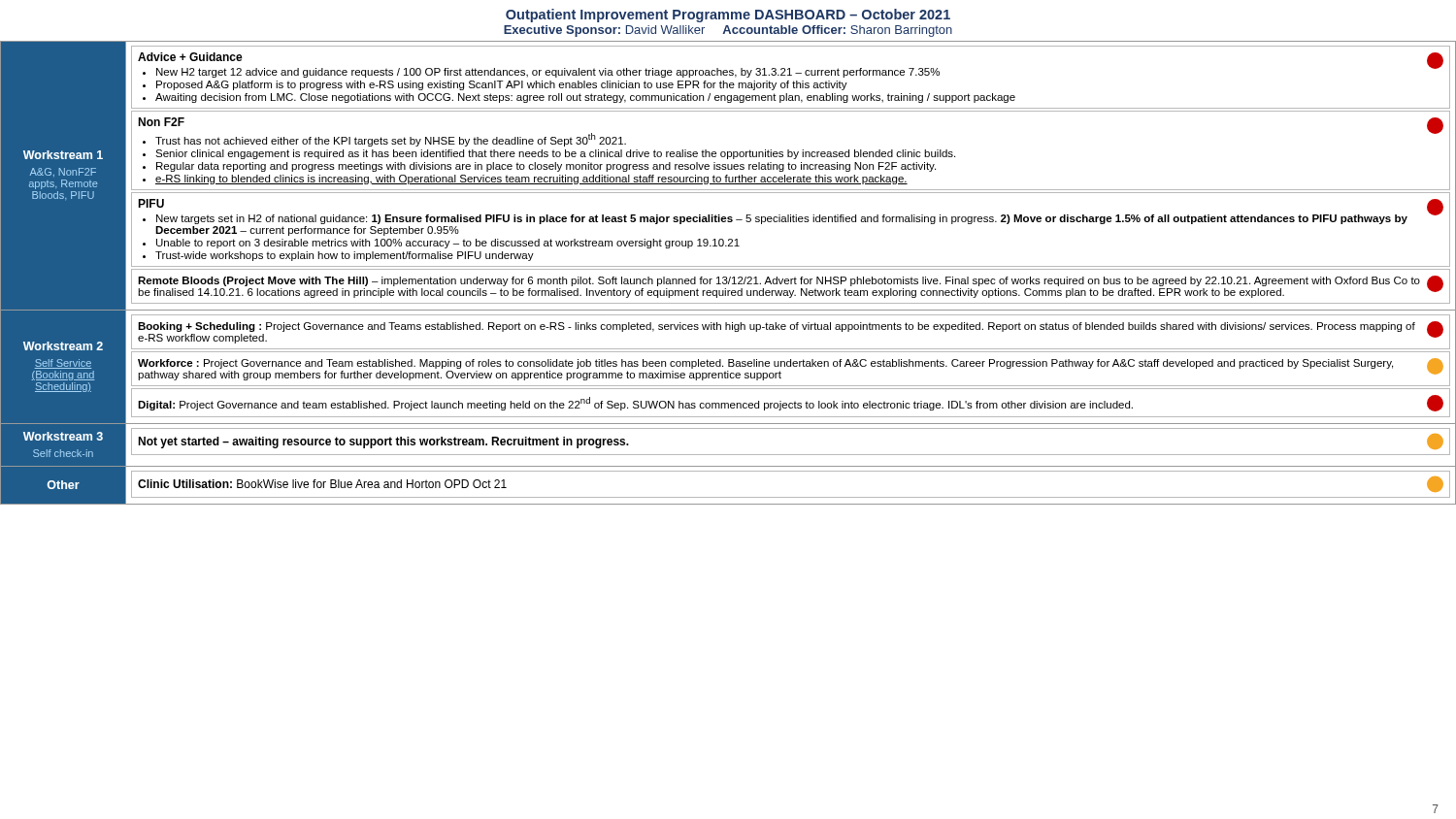Click on the block starting "Not yet started – awaiting resource to"

click(388, 440)
